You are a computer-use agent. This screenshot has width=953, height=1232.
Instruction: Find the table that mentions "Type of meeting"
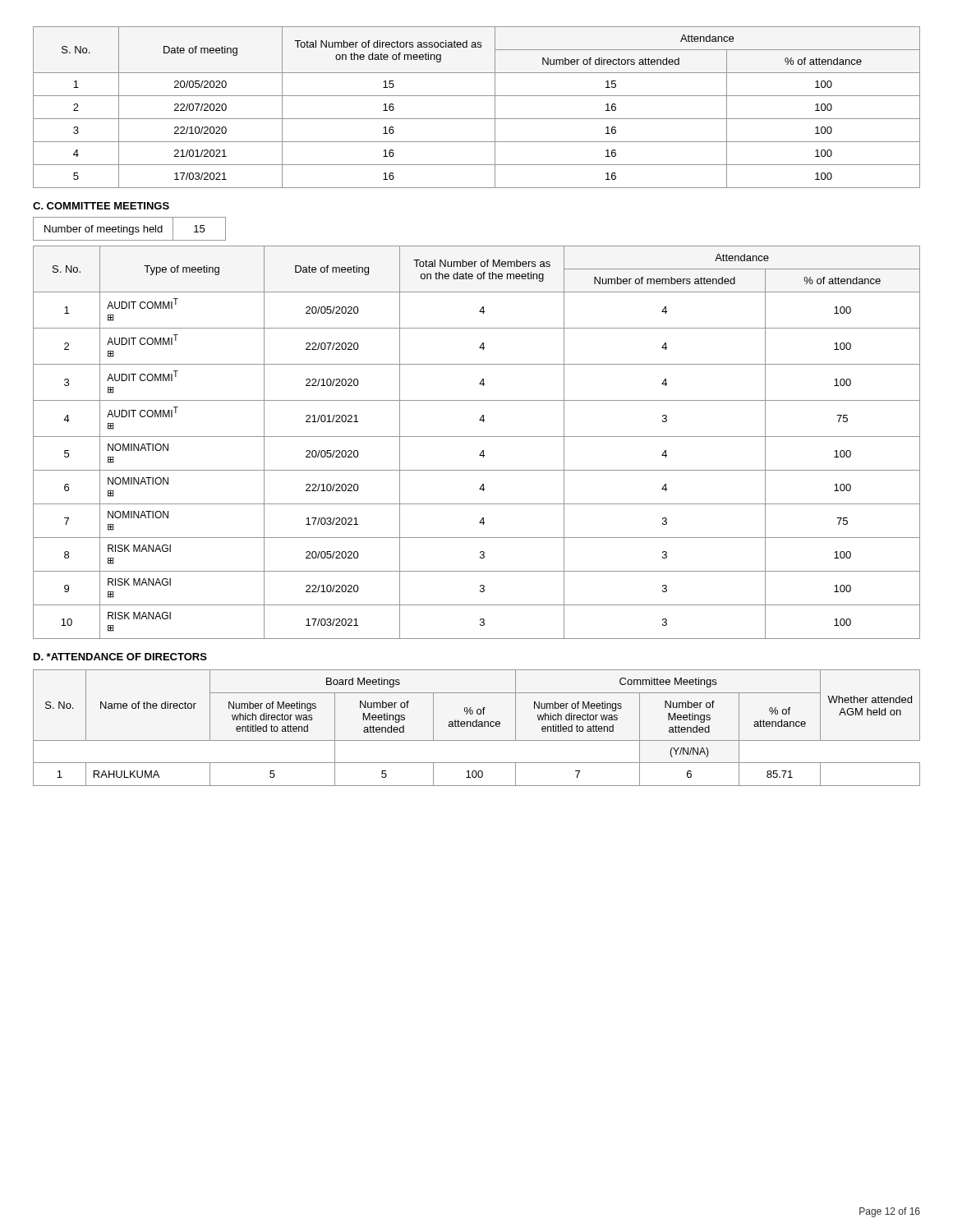tap(476, 442)
